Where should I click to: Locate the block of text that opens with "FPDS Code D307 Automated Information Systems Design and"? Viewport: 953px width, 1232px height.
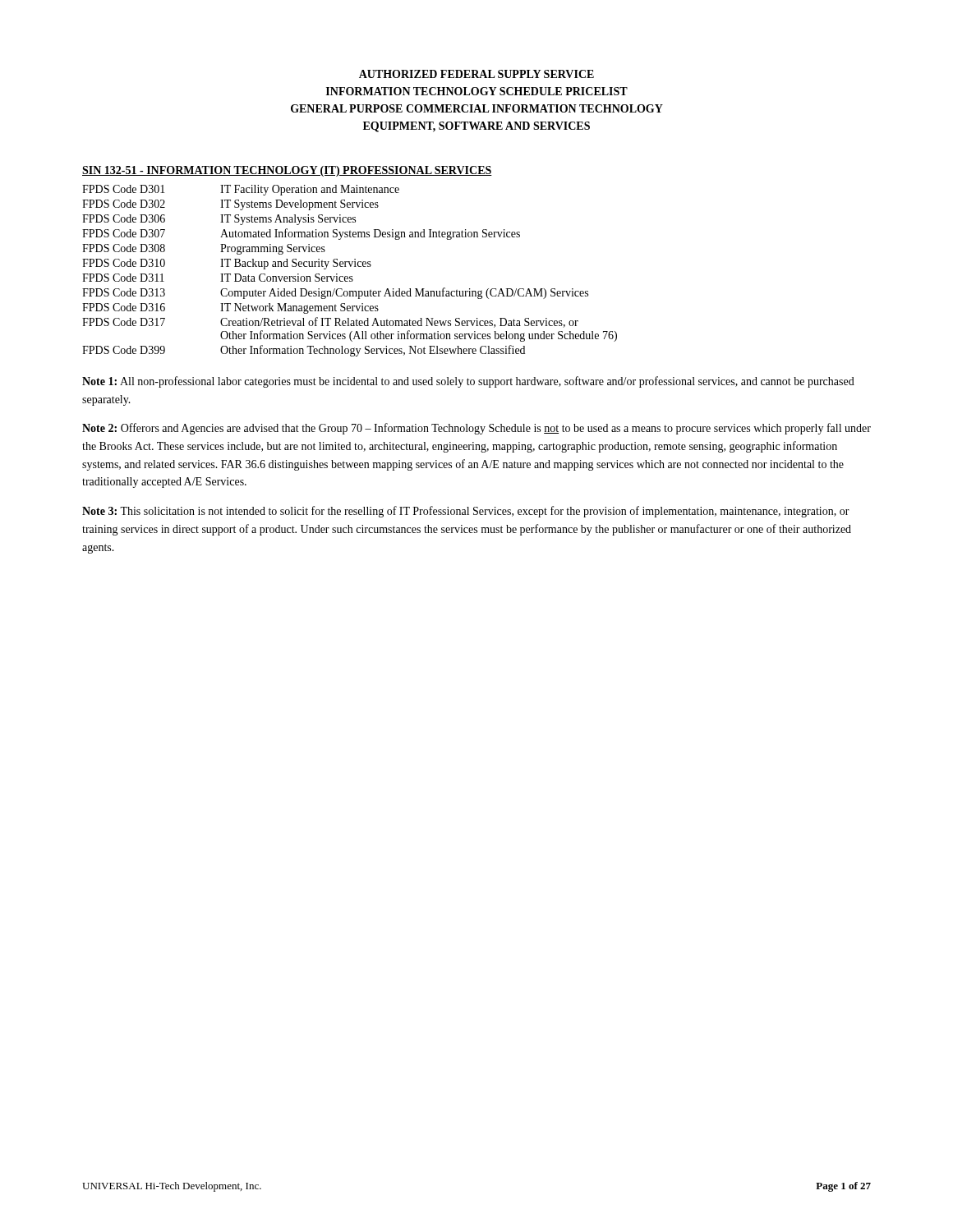476,234
